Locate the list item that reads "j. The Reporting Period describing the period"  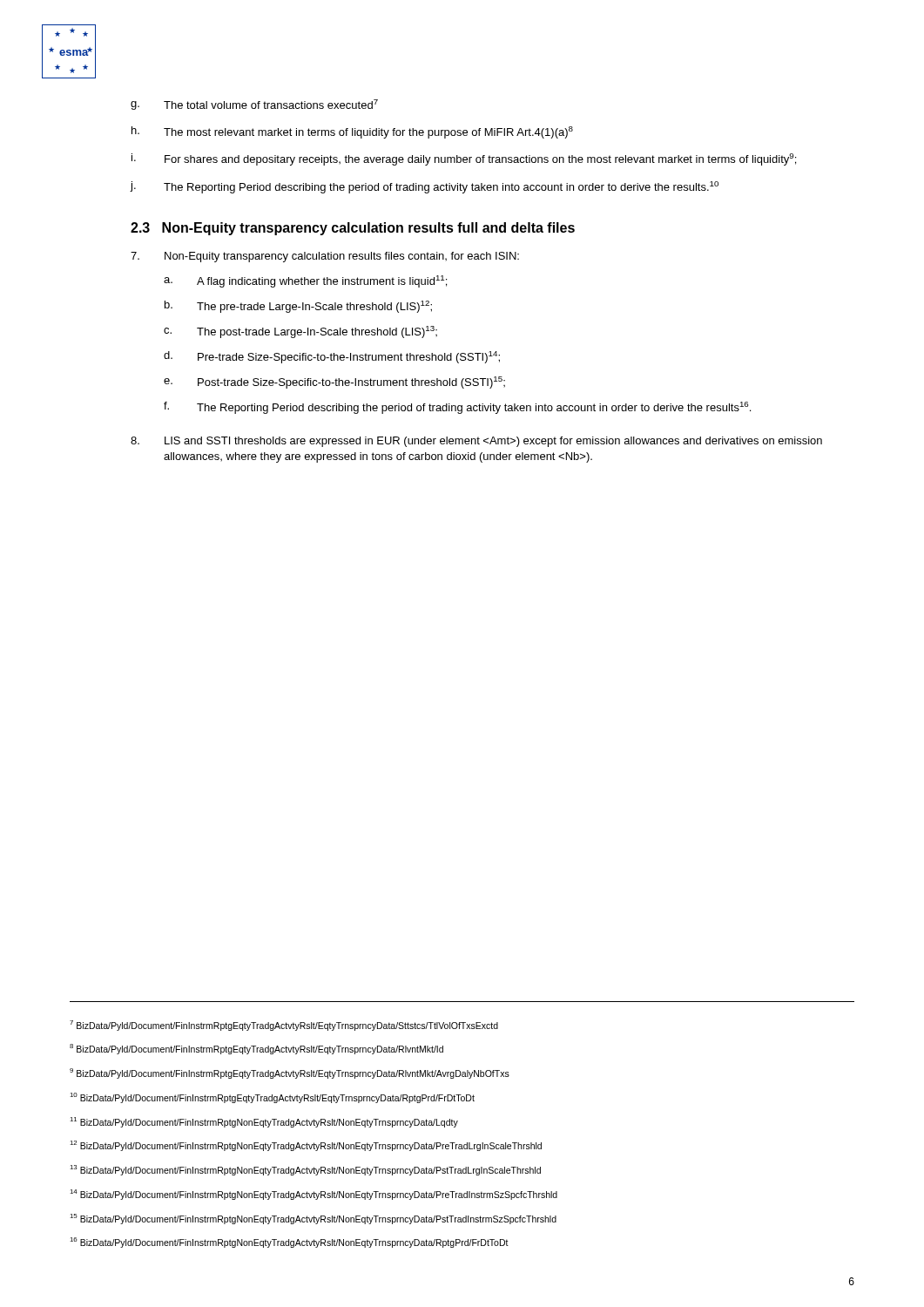pyautogui.click(x=492, y=187)
